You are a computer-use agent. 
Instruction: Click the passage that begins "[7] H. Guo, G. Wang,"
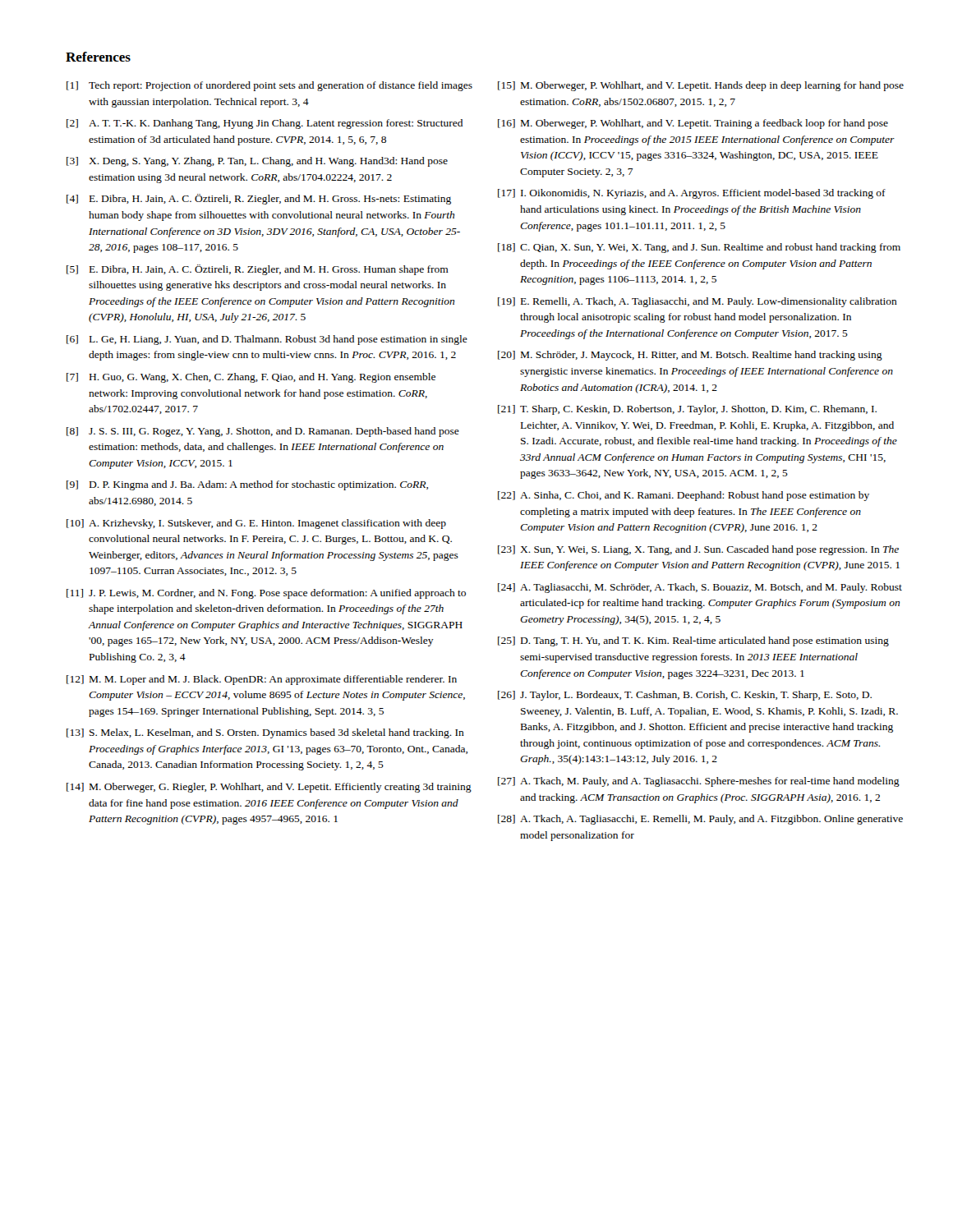(269, 393)
